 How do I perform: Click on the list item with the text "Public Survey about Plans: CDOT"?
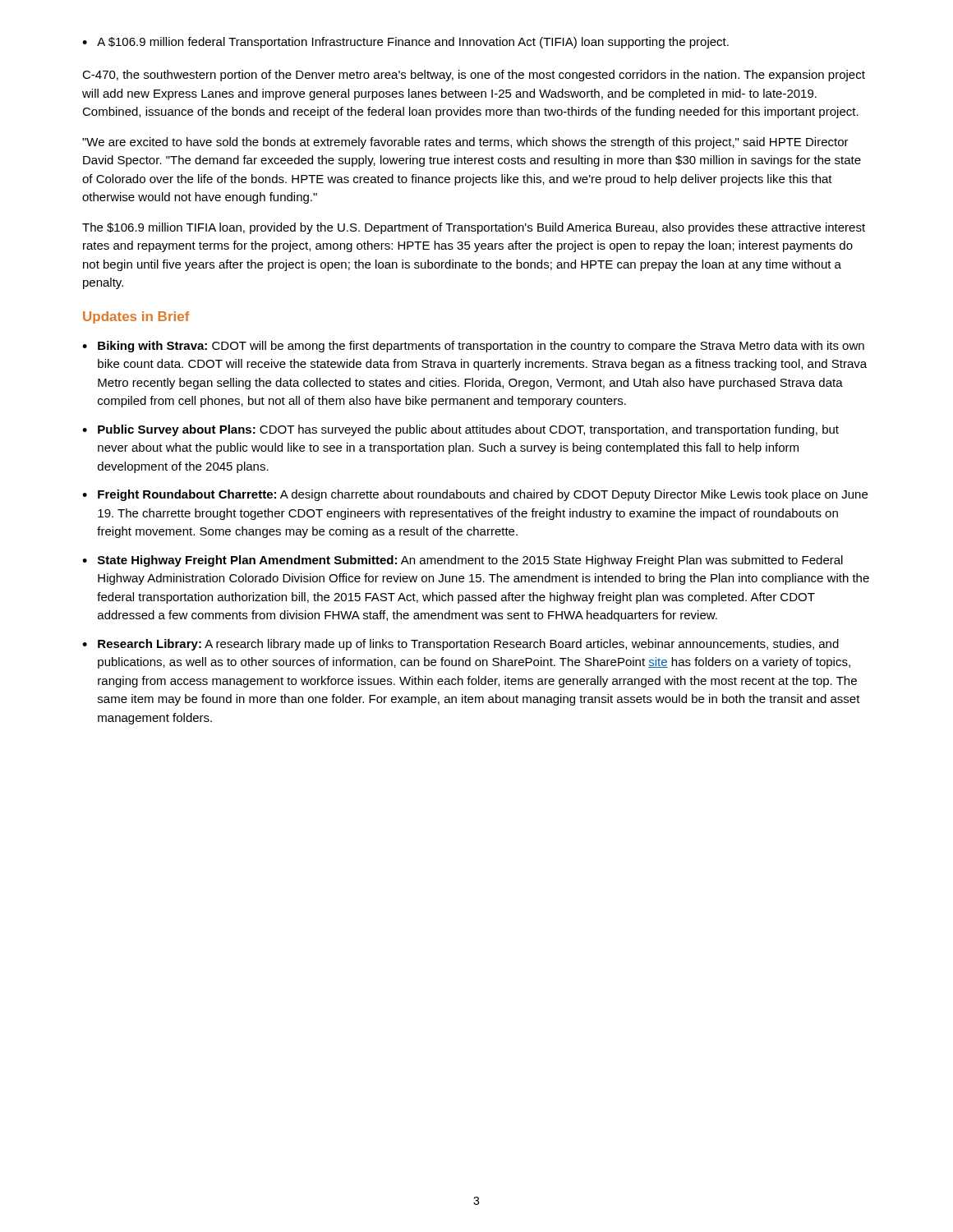[x=484, y=448]
